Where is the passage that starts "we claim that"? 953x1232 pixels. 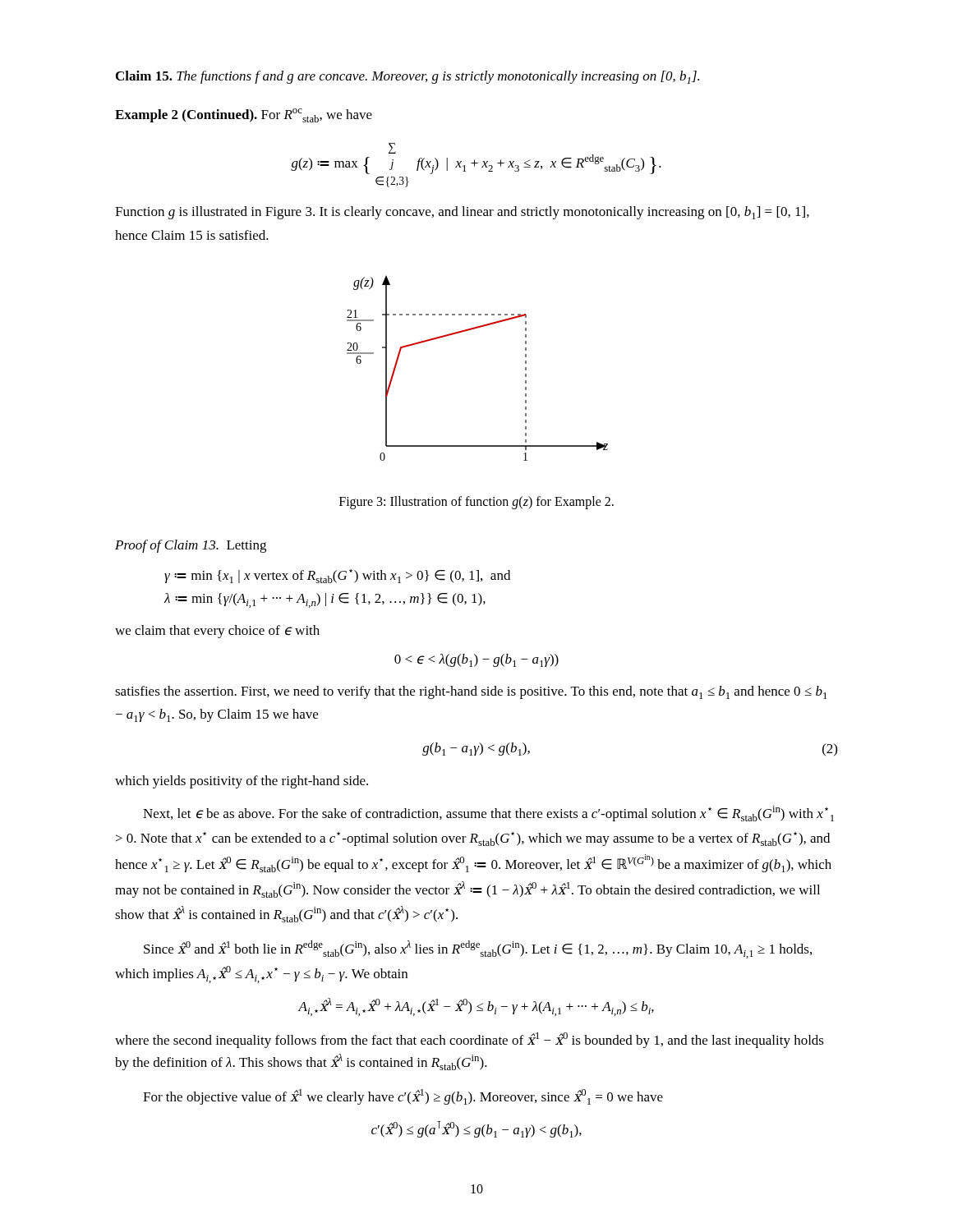217,630
